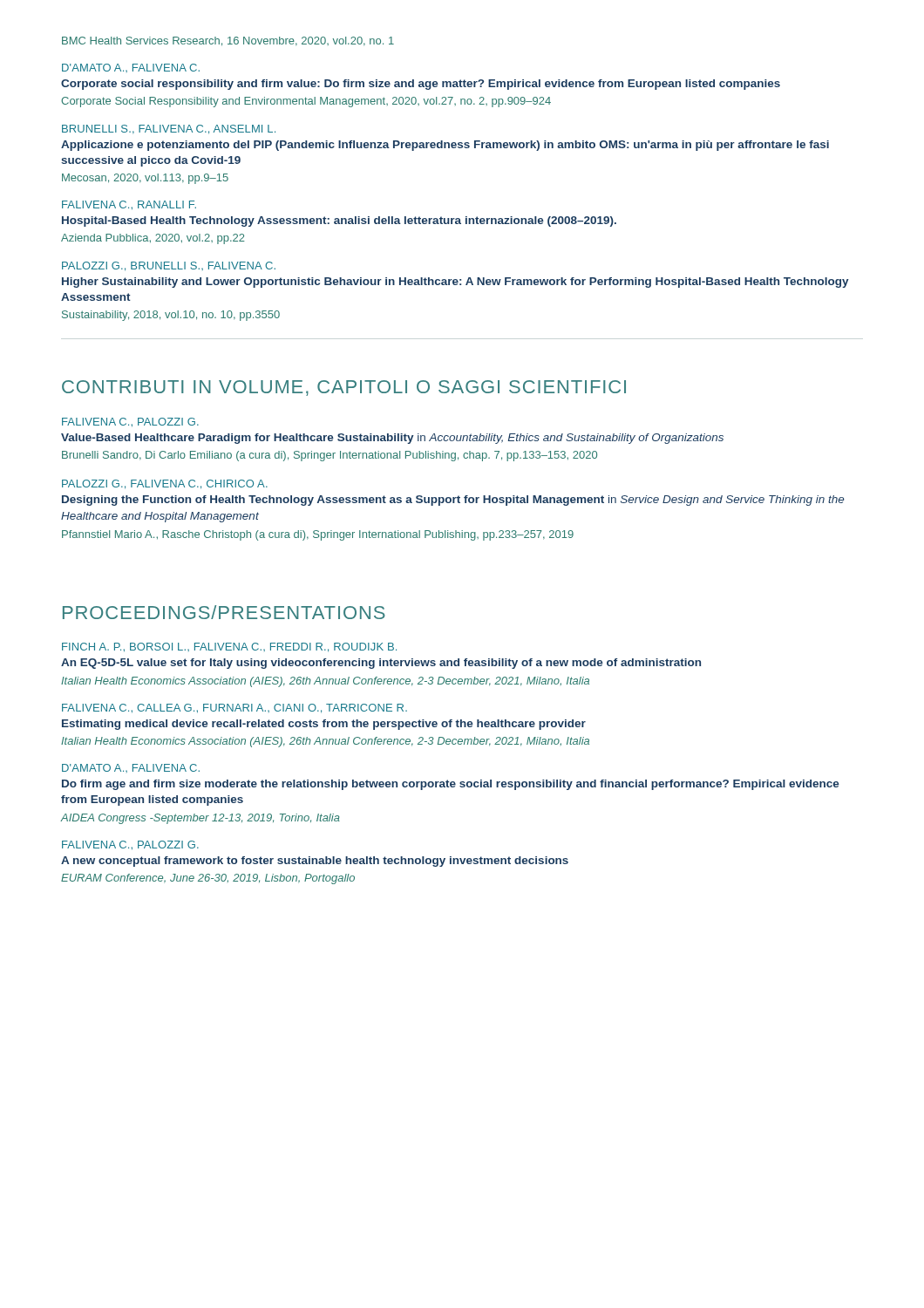Find the text block that reads "Corporate Social Responsibility and Environmental Management, 2020,"
Viewport: 924px width, 1308px height.
click(306, 101)
